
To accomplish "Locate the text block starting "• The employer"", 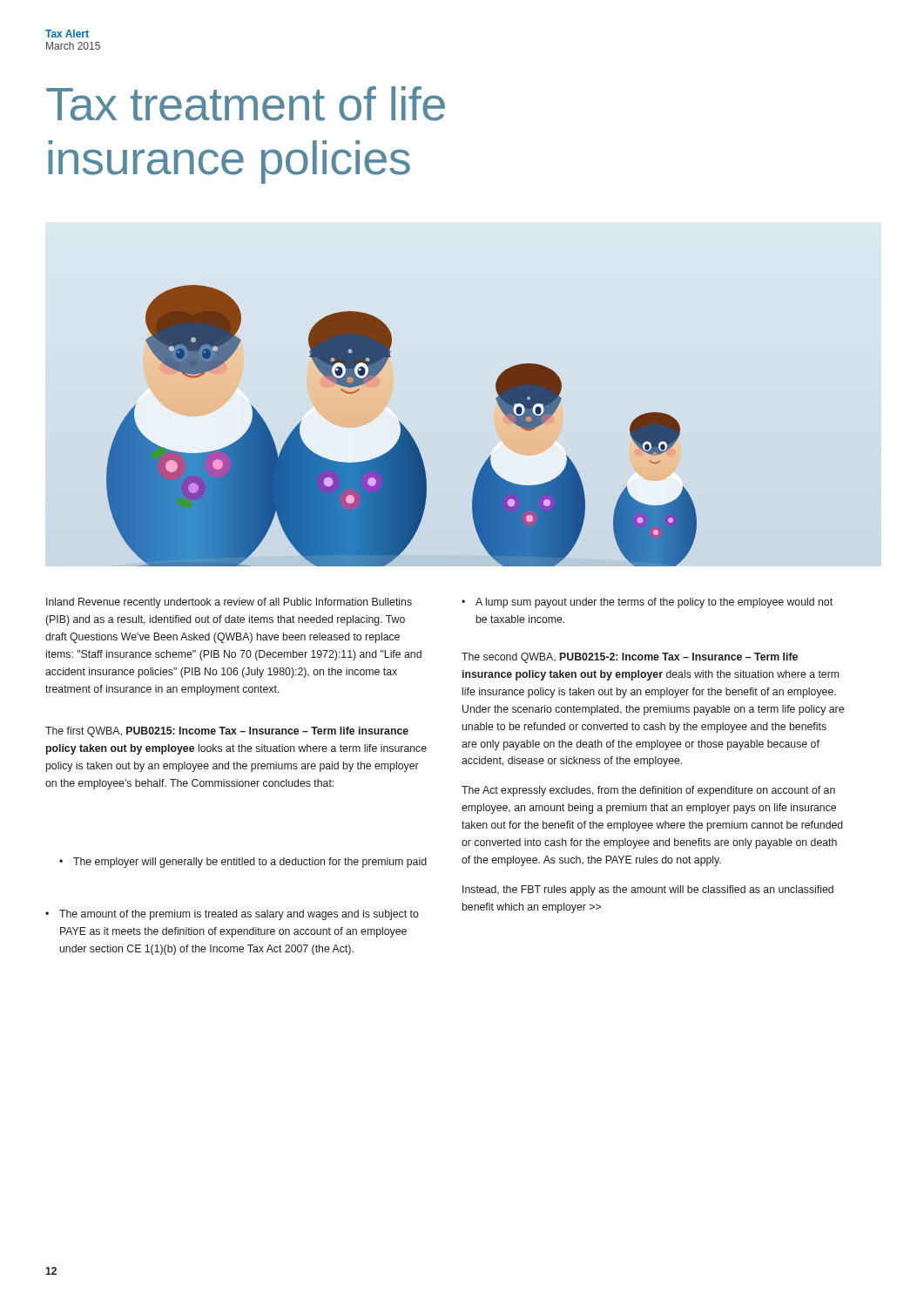I will (246, 863).
